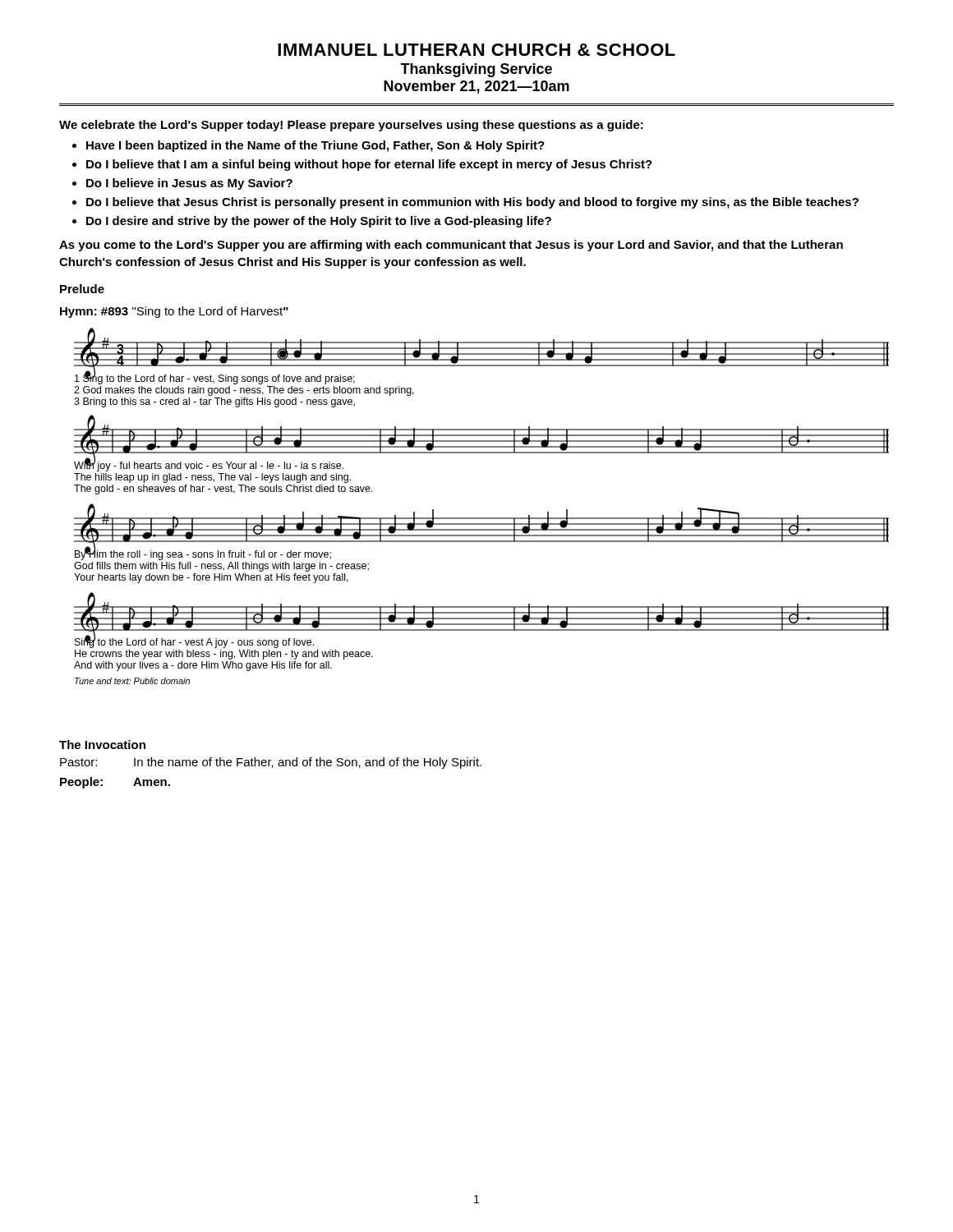Select the text with the text "People: Amen."
Viewport: 953px width, 1232px height.
click(79, 782)
